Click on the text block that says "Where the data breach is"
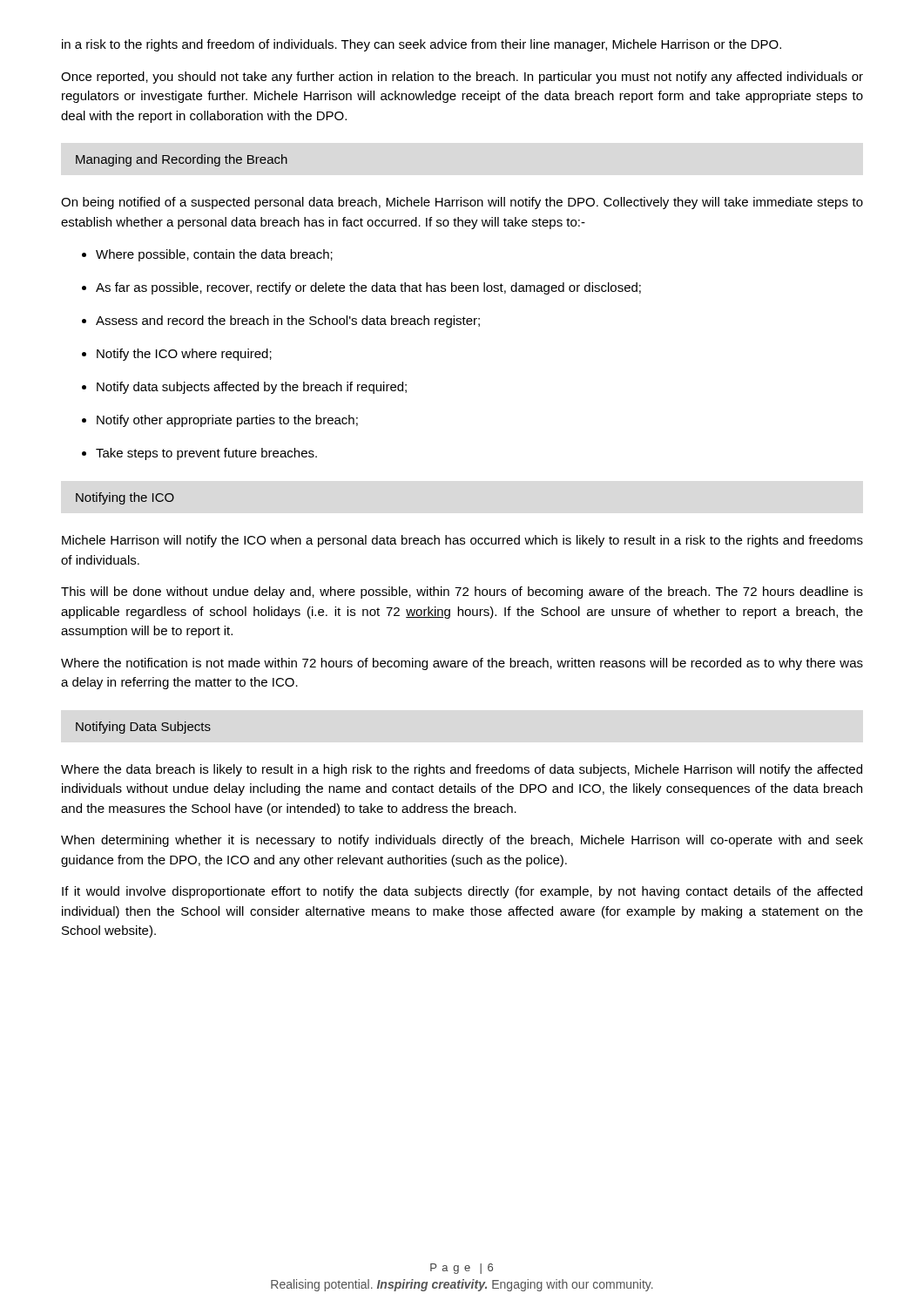 coord(462,789)
